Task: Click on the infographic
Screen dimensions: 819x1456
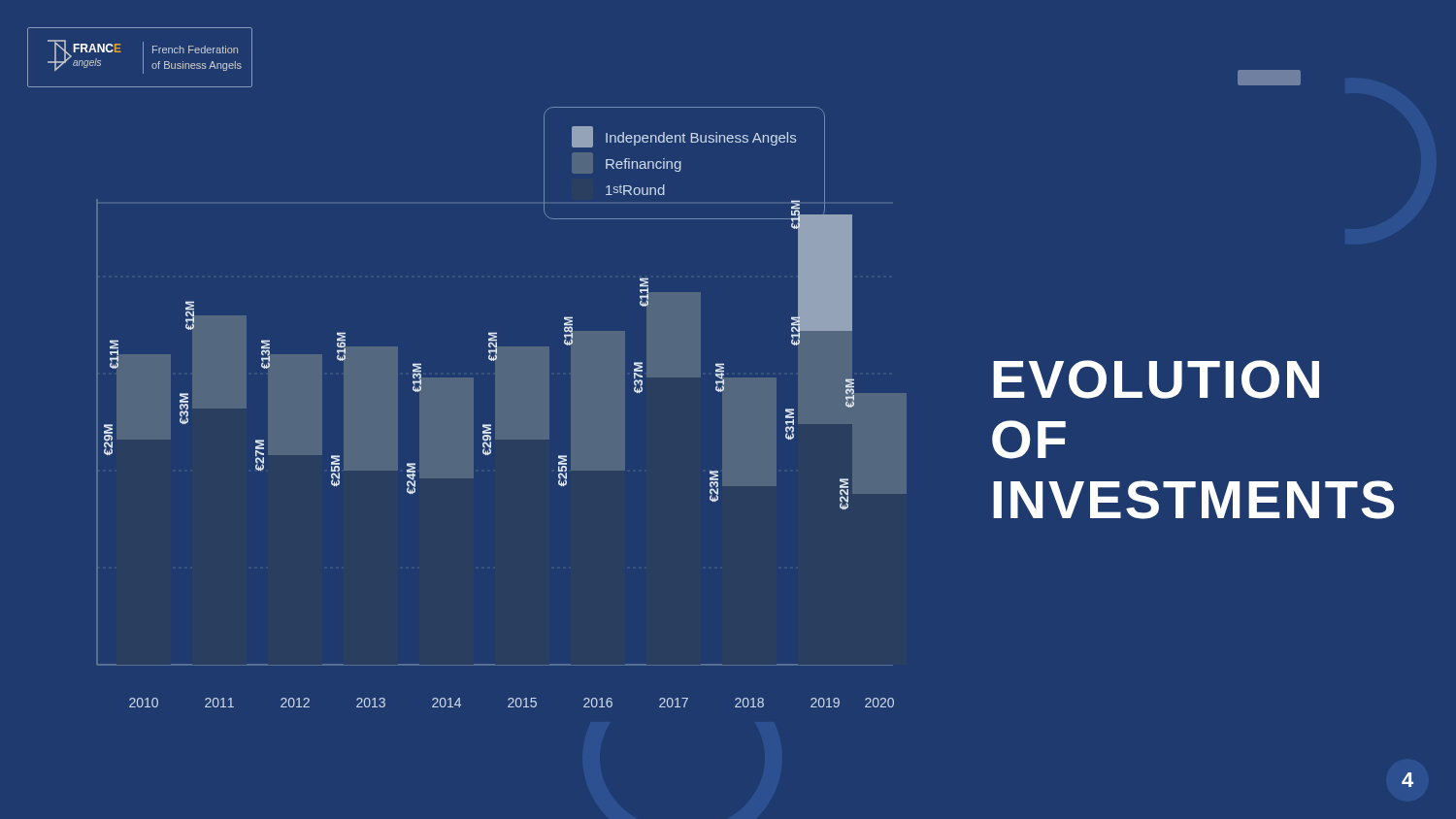Action: (684, 163)
